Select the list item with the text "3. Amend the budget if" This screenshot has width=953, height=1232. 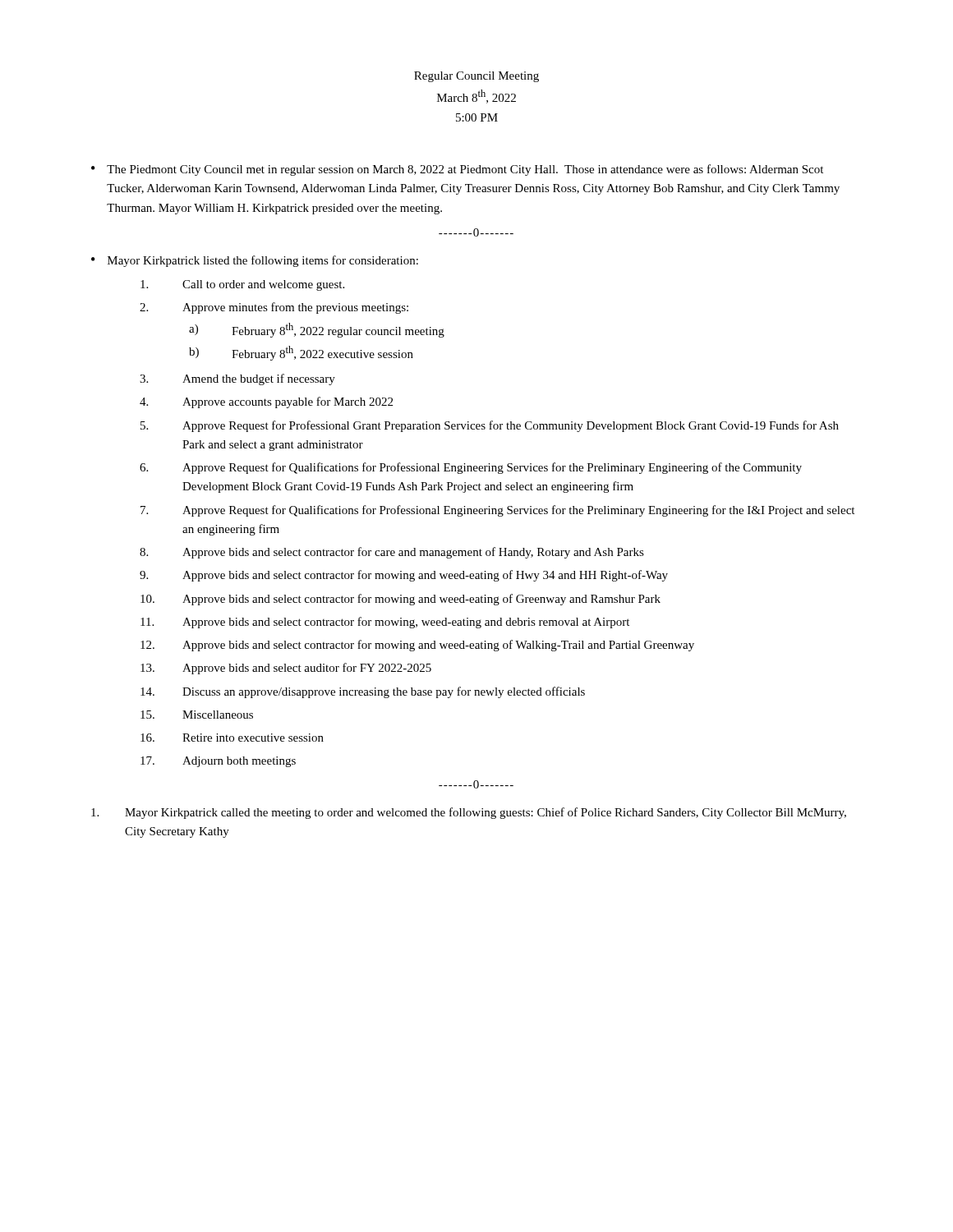(237, 379)
